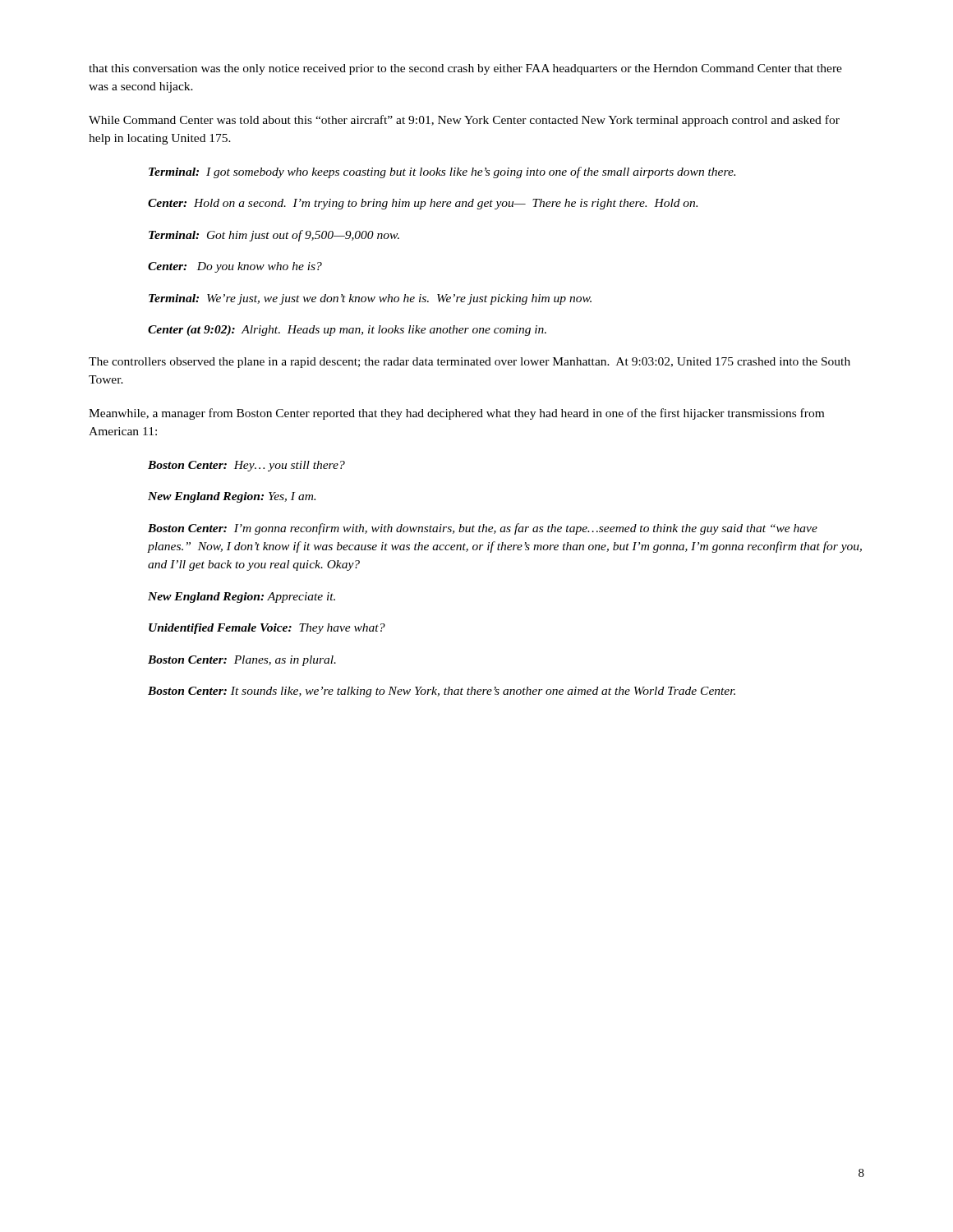Screen dimensions: 1232x953
Task: Where is the passage that starts "Center: Hold on a second. I’m trying"?
Action: coord(423,203)
